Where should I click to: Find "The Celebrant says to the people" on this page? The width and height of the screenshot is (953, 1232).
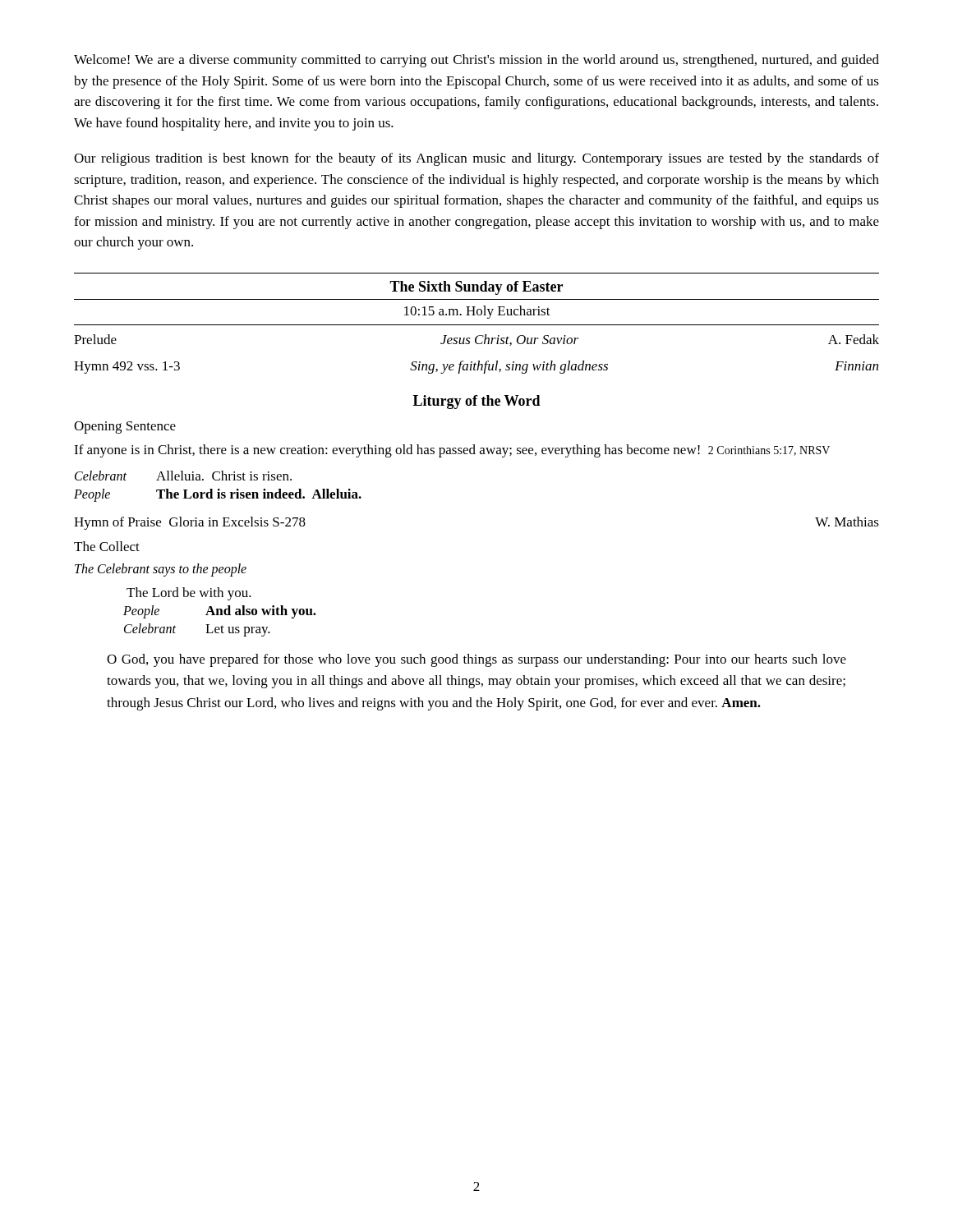pyautogui.click(x=160, y=569)
